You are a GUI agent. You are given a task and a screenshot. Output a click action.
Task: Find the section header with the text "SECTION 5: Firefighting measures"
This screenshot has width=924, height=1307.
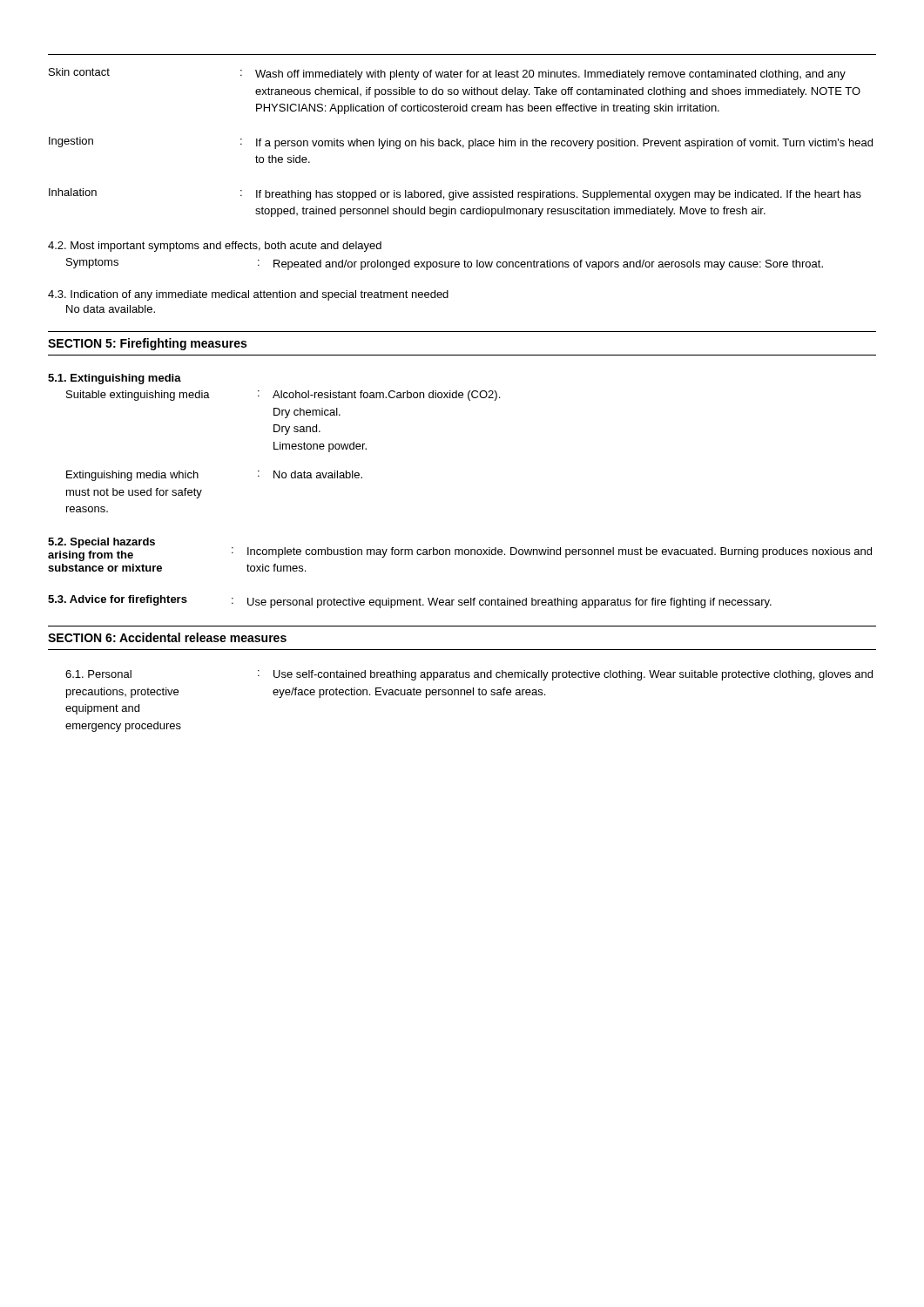click(x=147, y=343)
